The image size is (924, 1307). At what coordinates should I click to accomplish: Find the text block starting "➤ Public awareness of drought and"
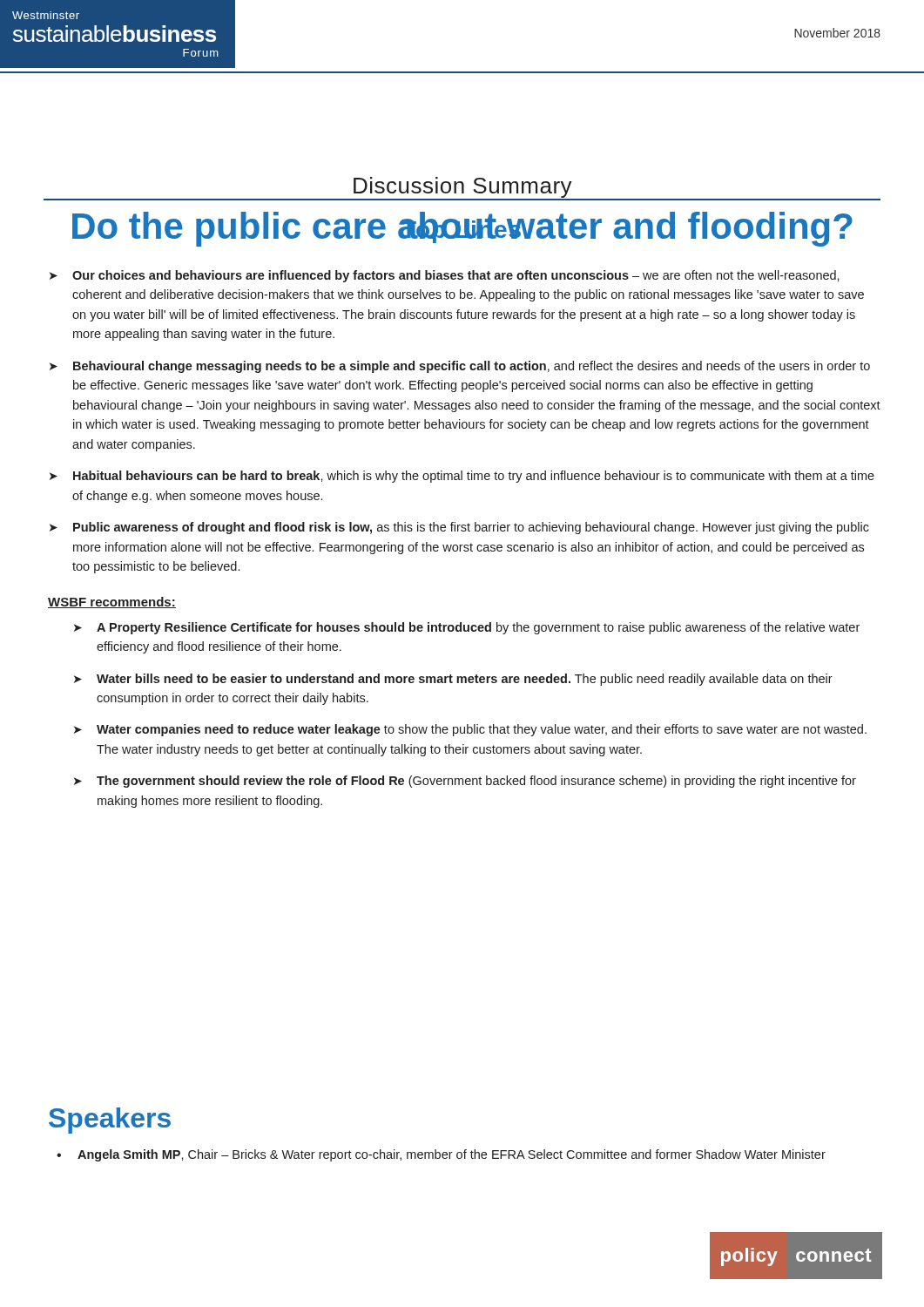click(x=464, y=547)
